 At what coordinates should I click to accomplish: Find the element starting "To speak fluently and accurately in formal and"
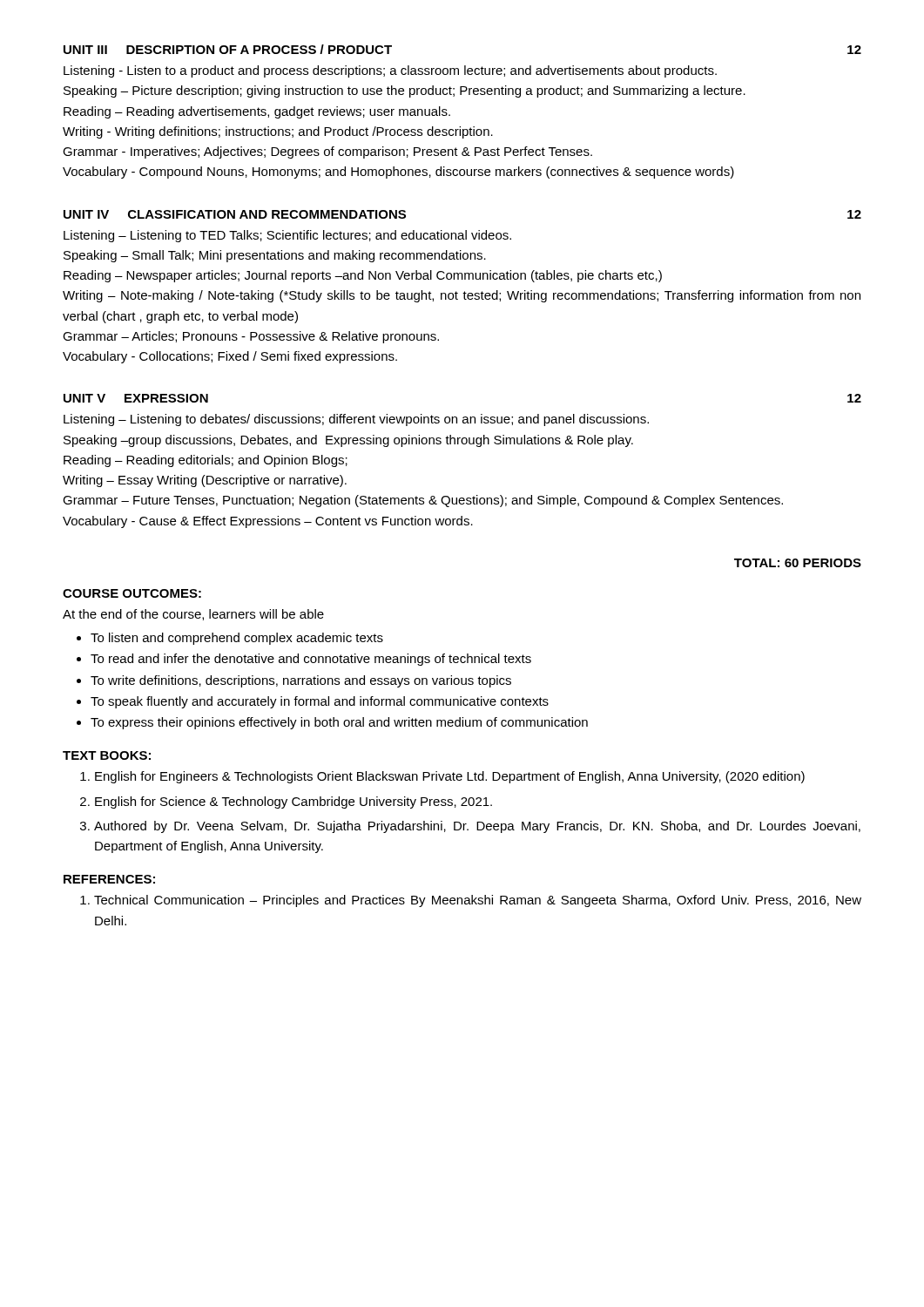coord(320,701)
